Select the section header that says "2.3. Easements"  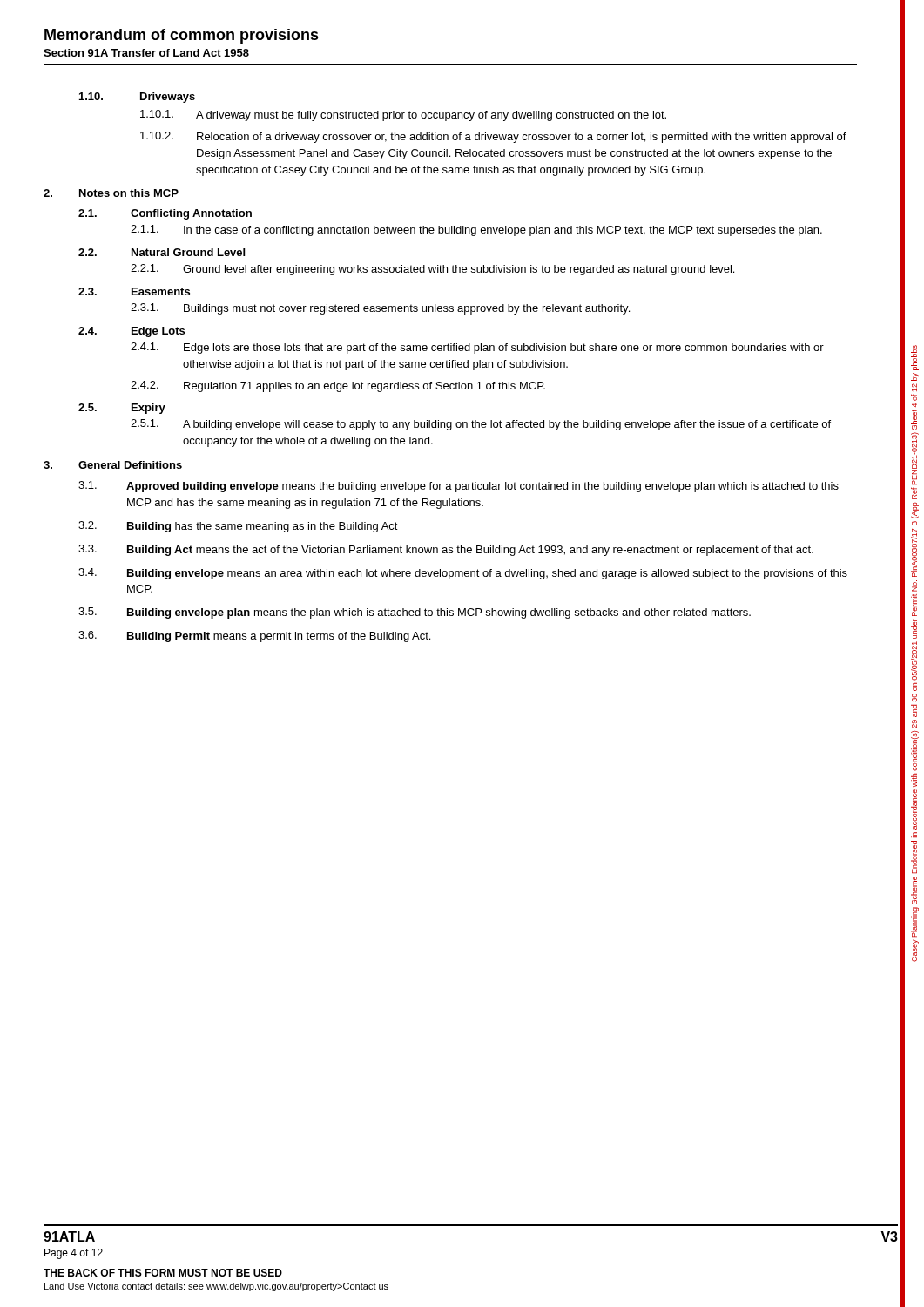point(134,291)
